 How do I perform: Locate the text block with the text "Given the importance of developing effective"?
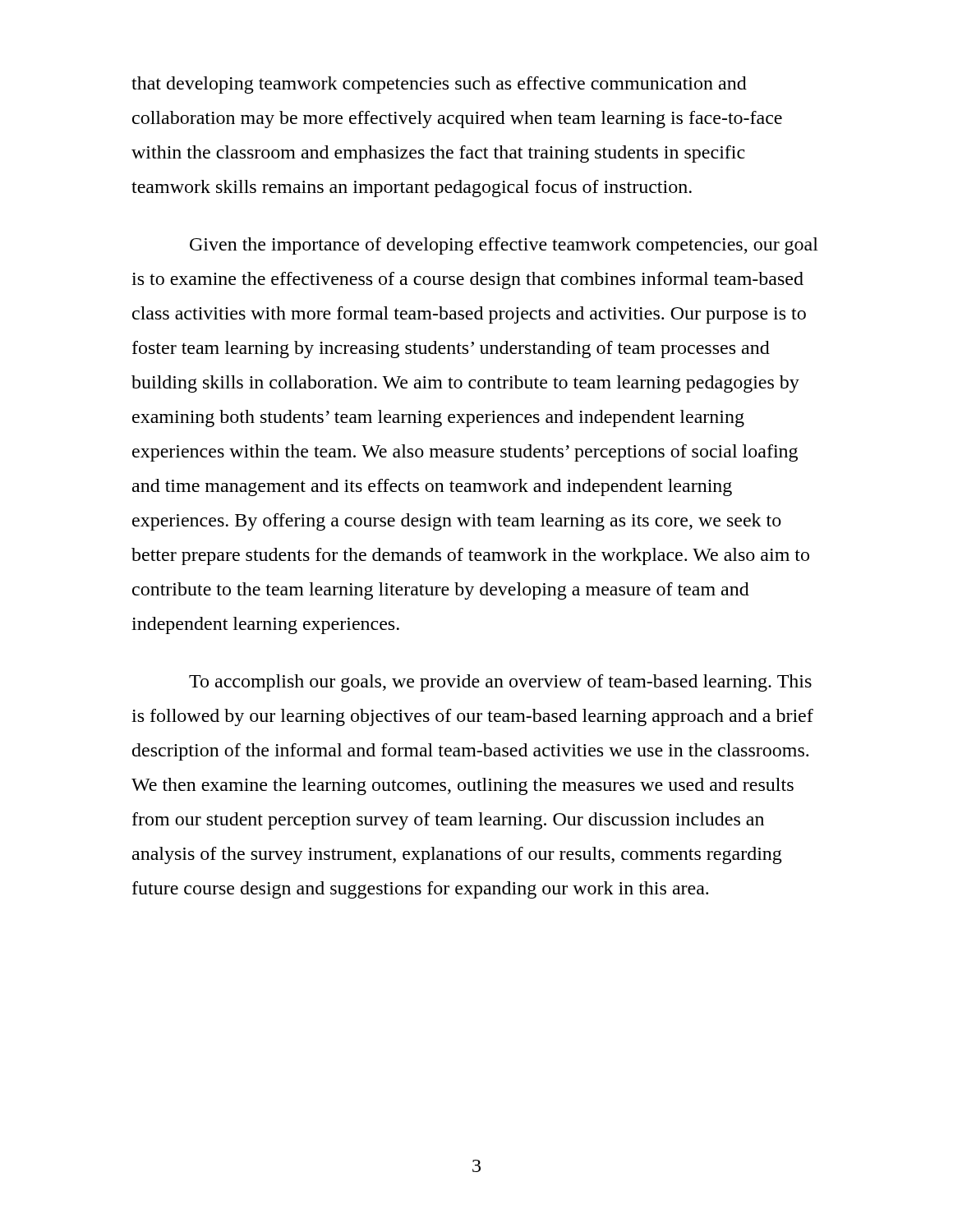click(x=476, y=434)
